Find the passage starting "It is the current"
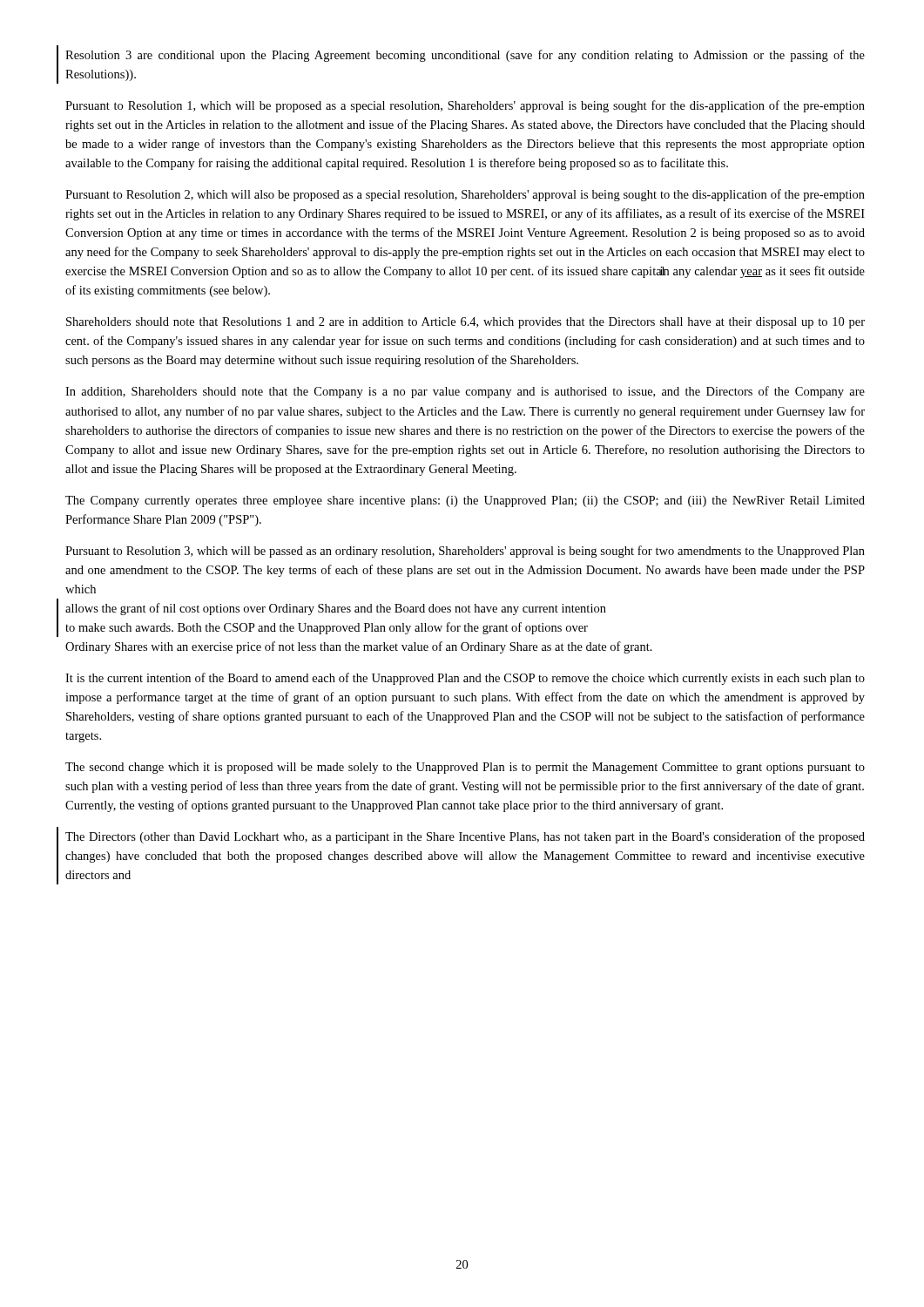 (465, 707)
